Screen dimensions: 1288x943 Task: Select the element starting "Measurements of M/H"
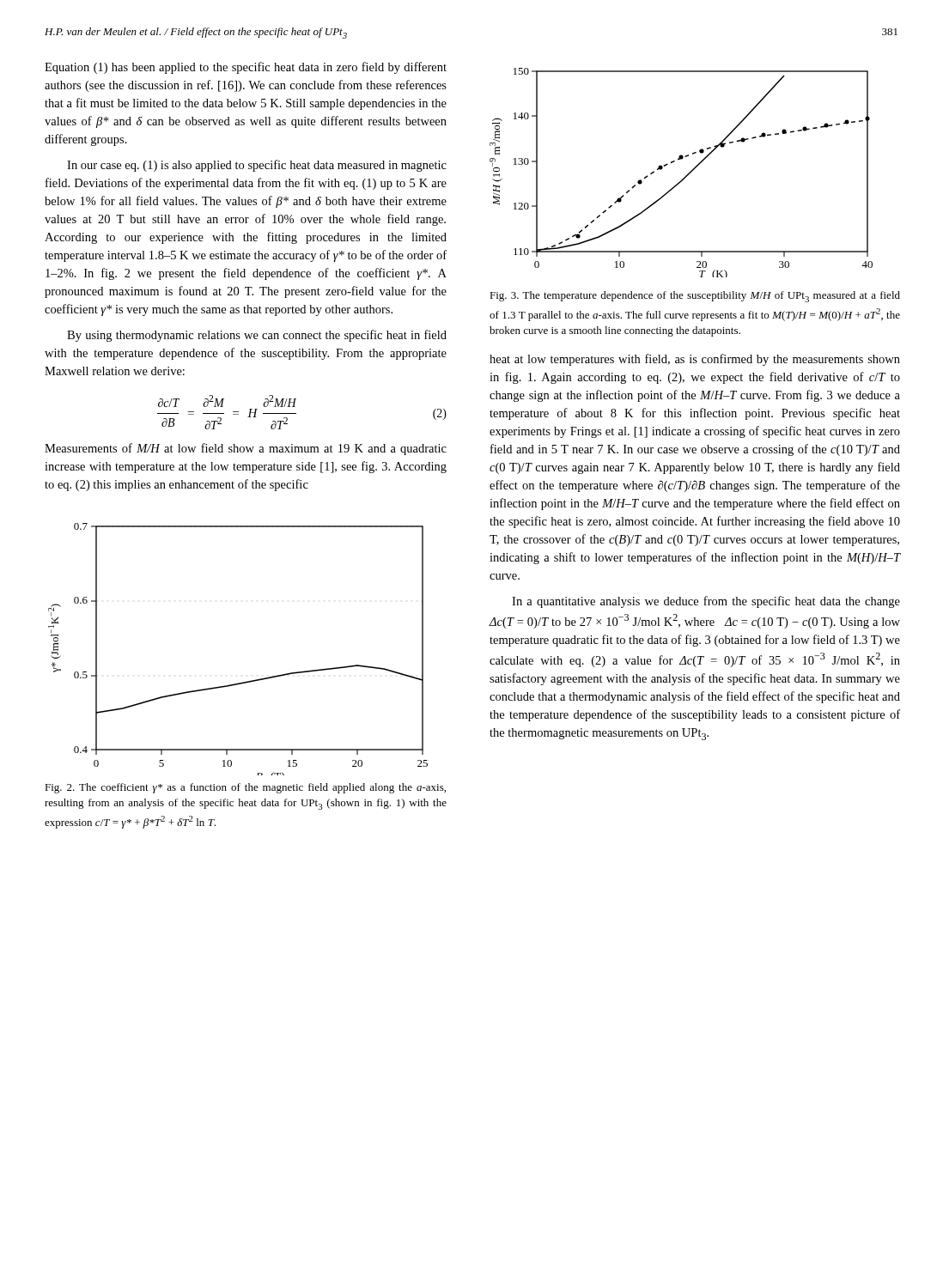click(x=246, y=467)
